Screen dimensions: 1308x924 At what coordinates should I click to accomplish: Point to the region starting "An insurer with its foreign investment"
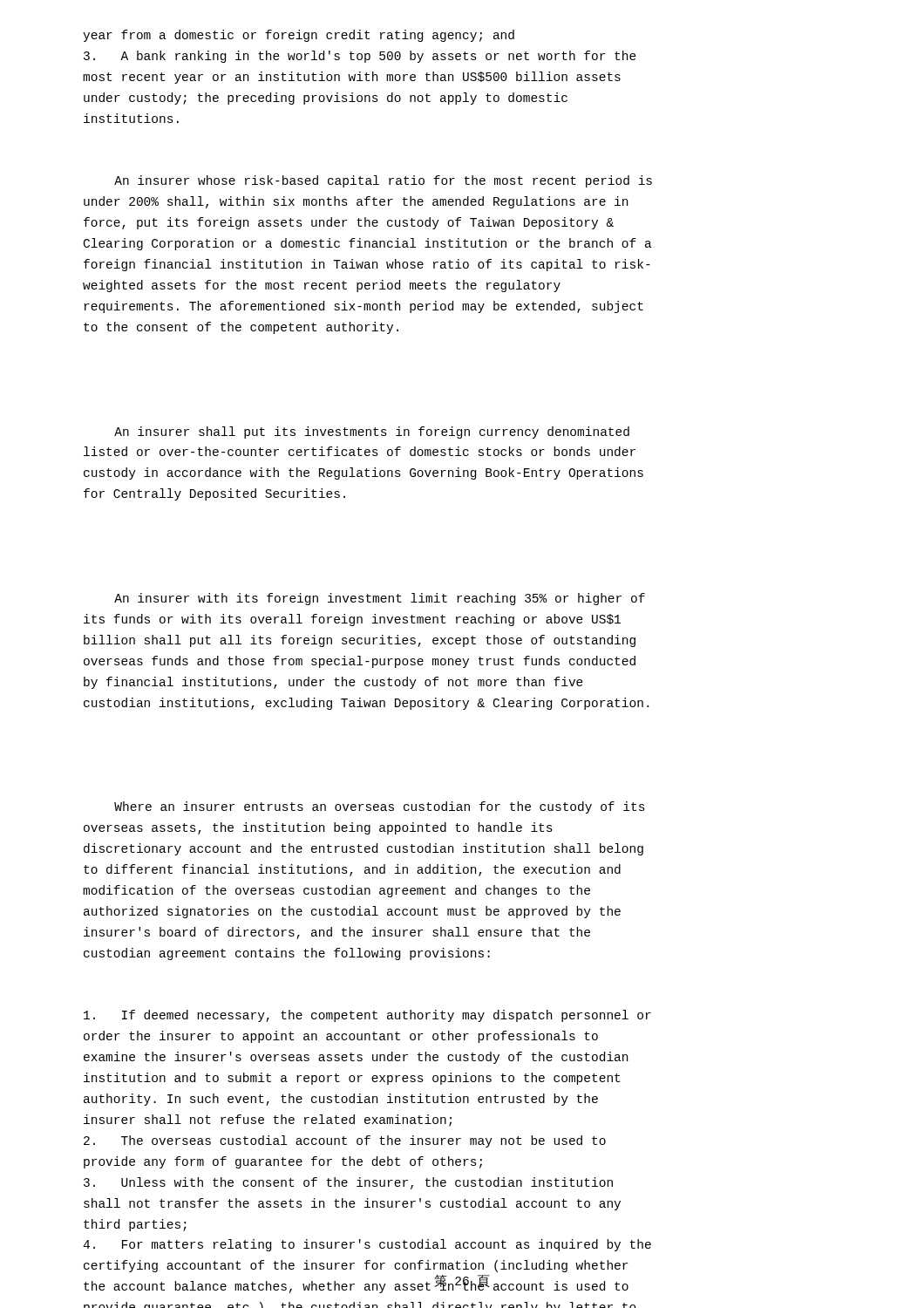pos(462,662)
